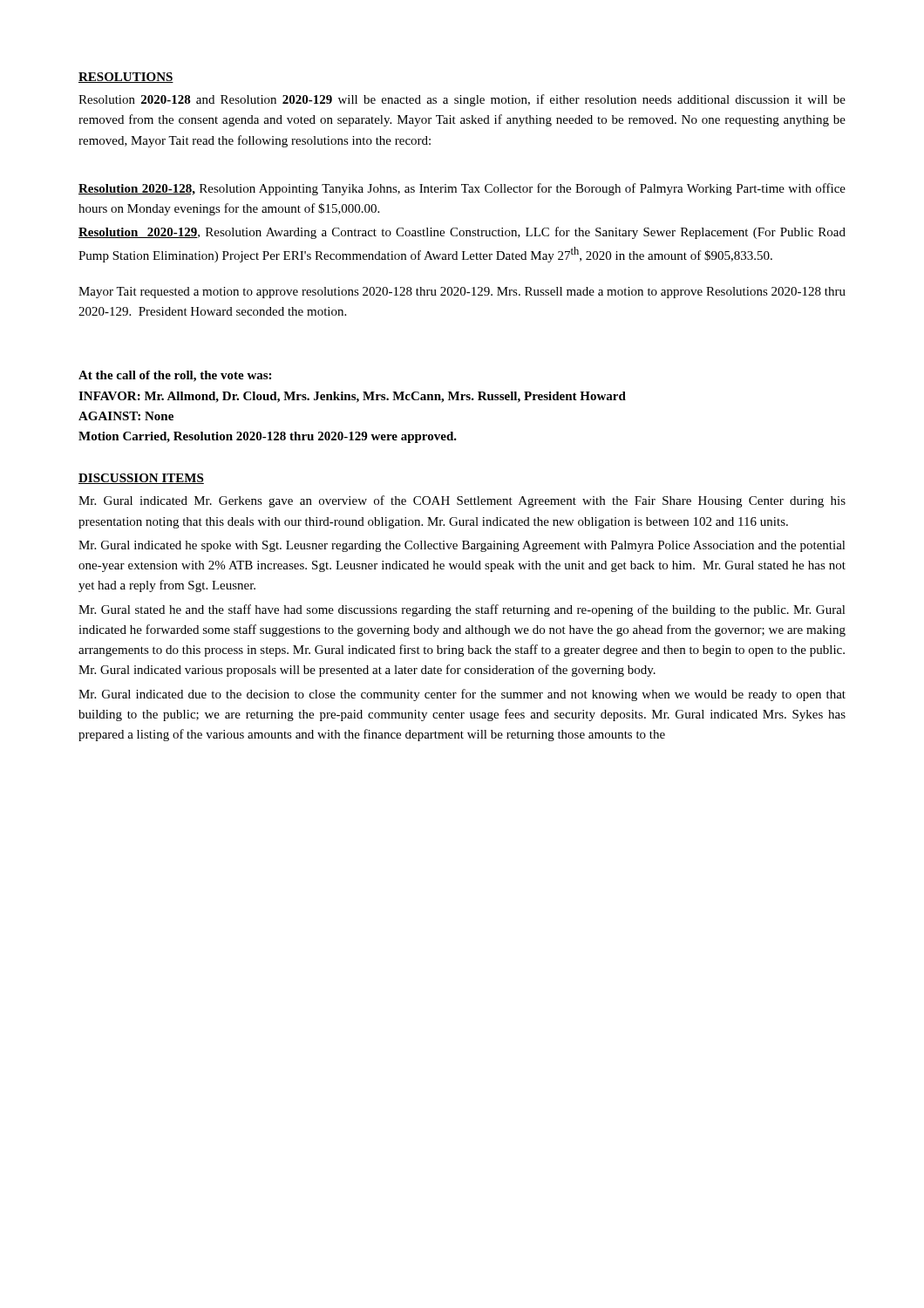Image resolution: width=924 pixels, height=1308 pixels.
Task: Select the text block with the text "Resolution 2020-129, Resolution Awarding a Contract"
Action: coord(462,244)
